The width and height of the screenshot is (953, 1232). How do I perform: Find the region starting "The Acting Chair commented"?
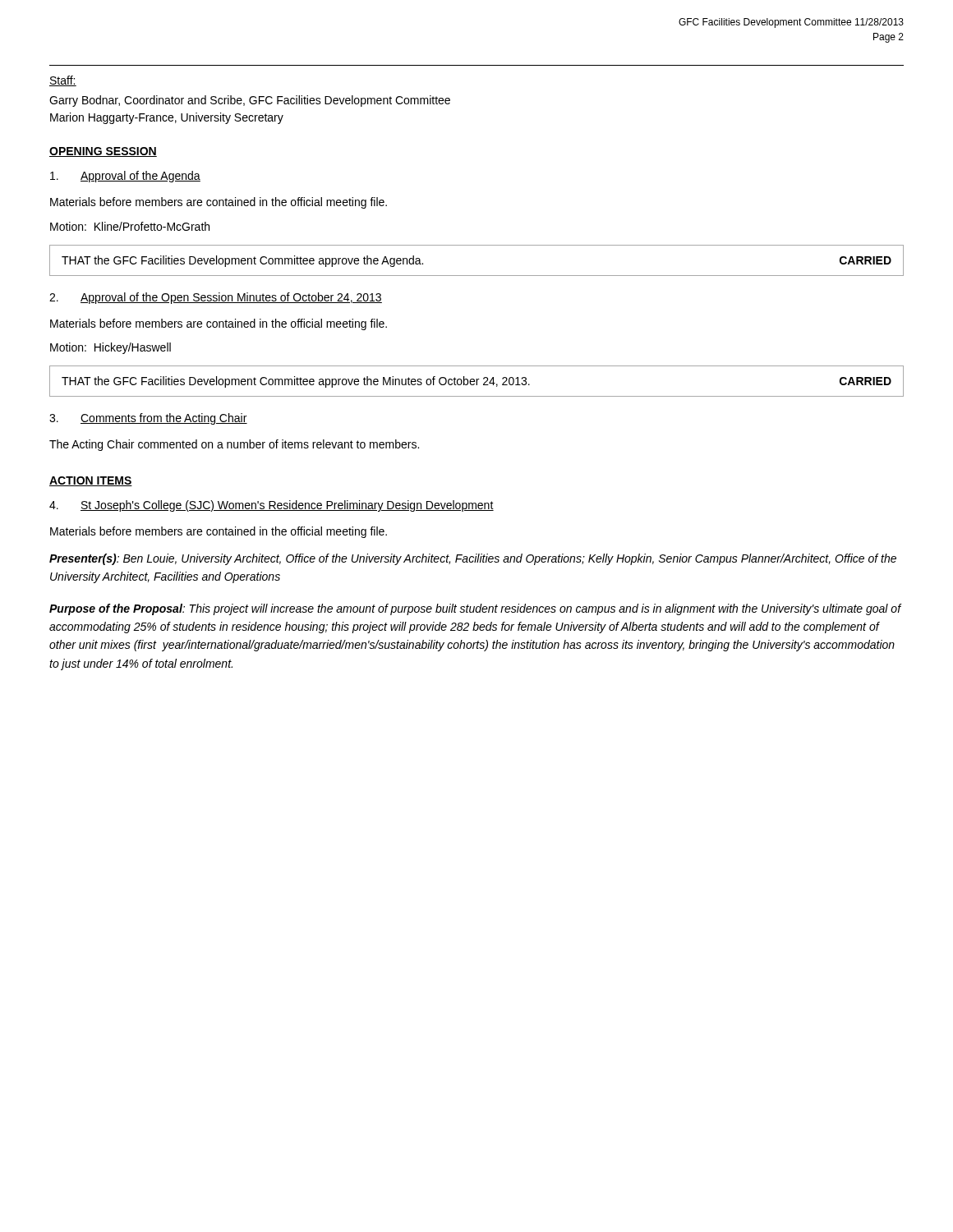(235, 445)
